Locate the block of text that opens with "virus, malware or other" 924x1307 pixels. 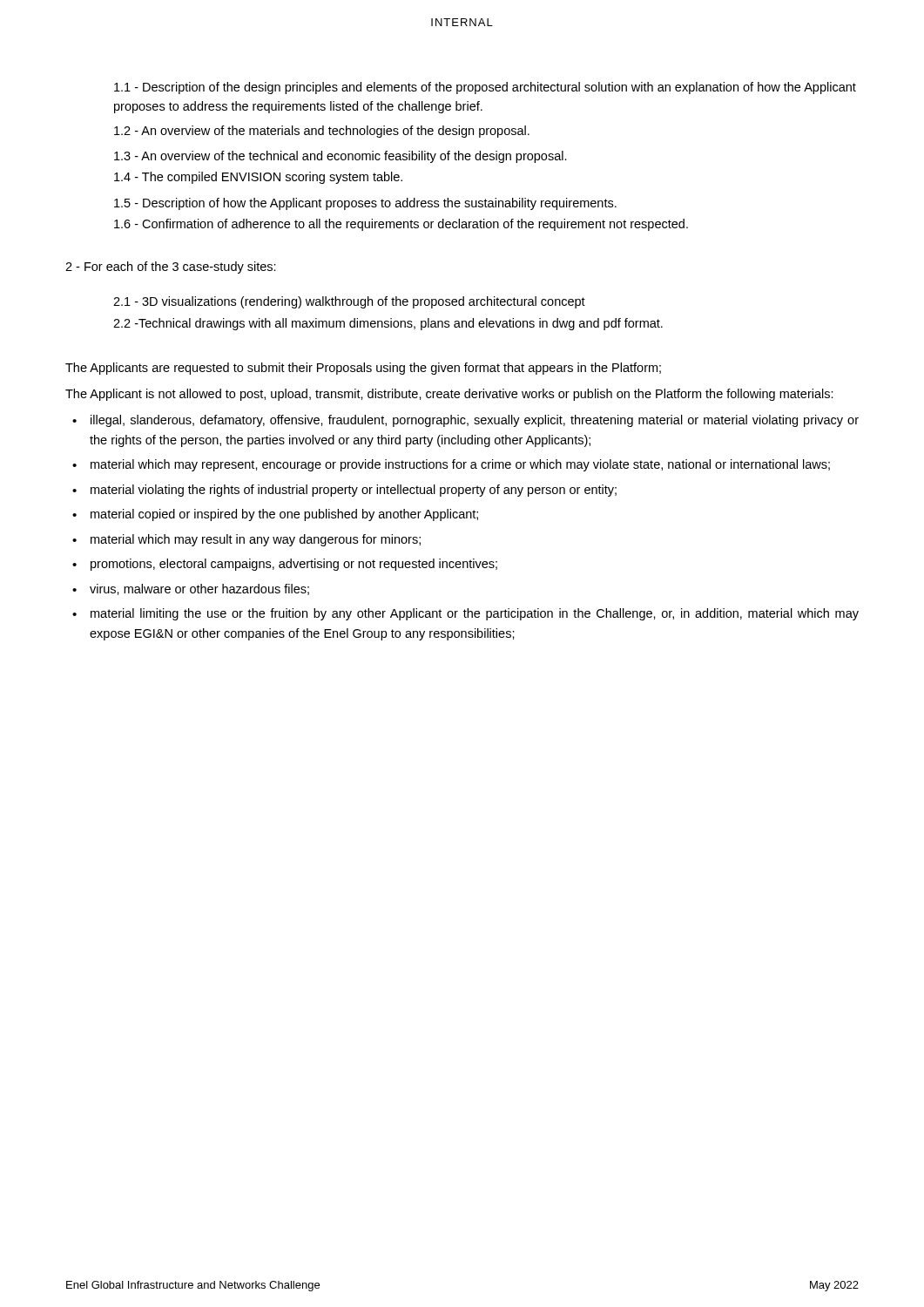coord(200,589)
